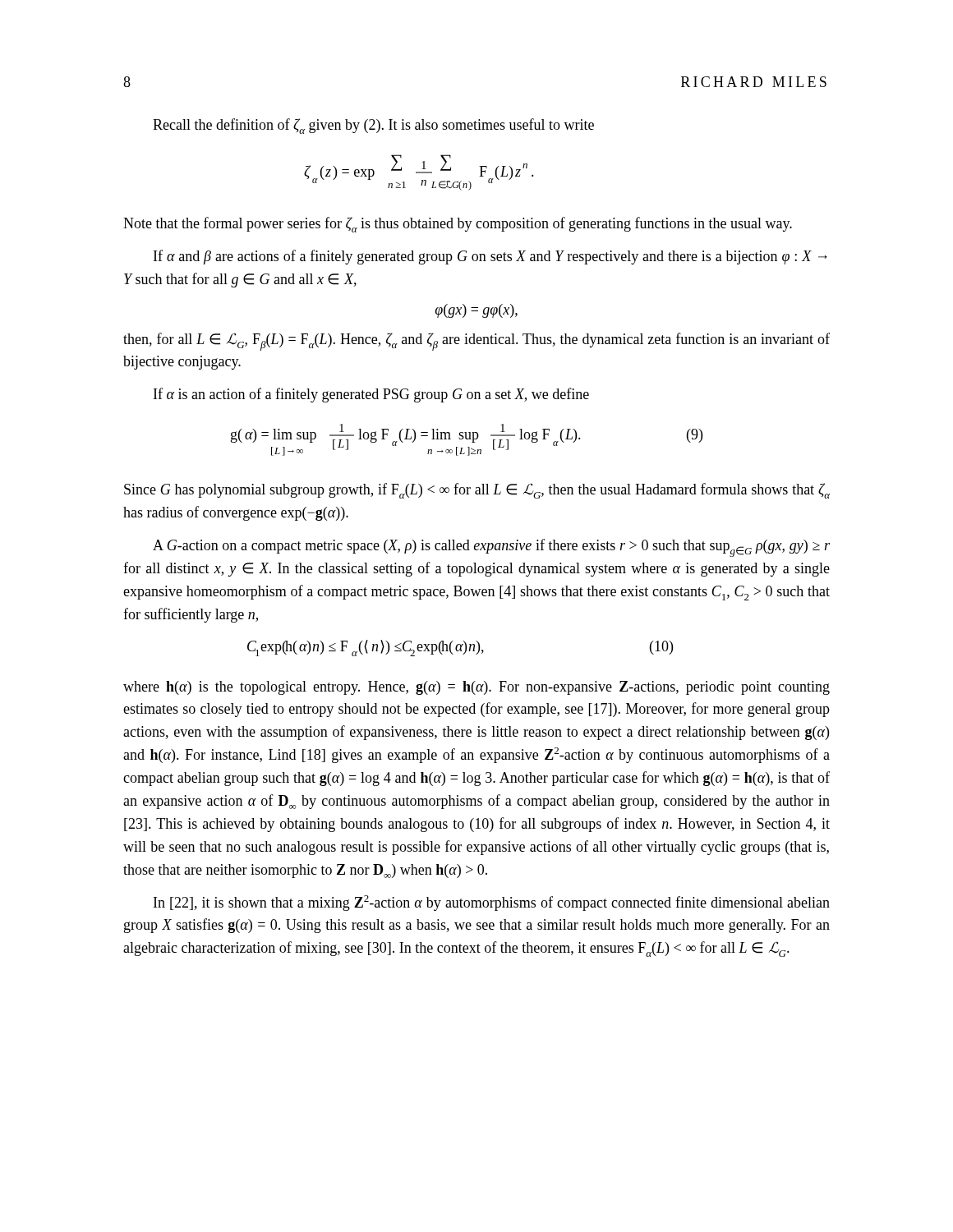Screen dimensions: 1232x953
Task: Locate the block of text that opens with "Note that the formal power"
Action: pos(476,224)
